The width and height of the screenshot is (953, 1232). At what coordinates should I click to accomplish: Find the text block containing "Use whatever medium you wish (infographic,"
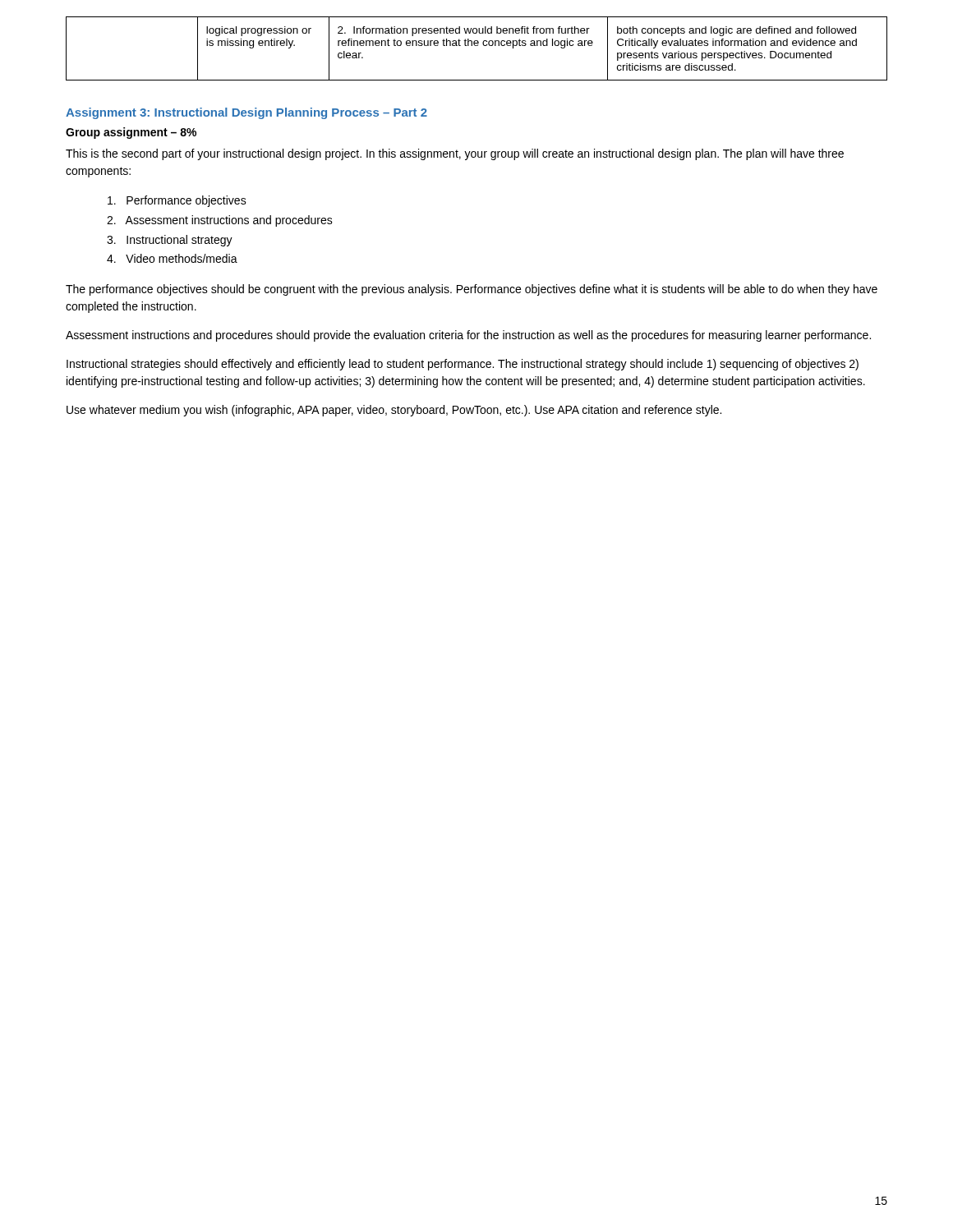pos(394,410)
